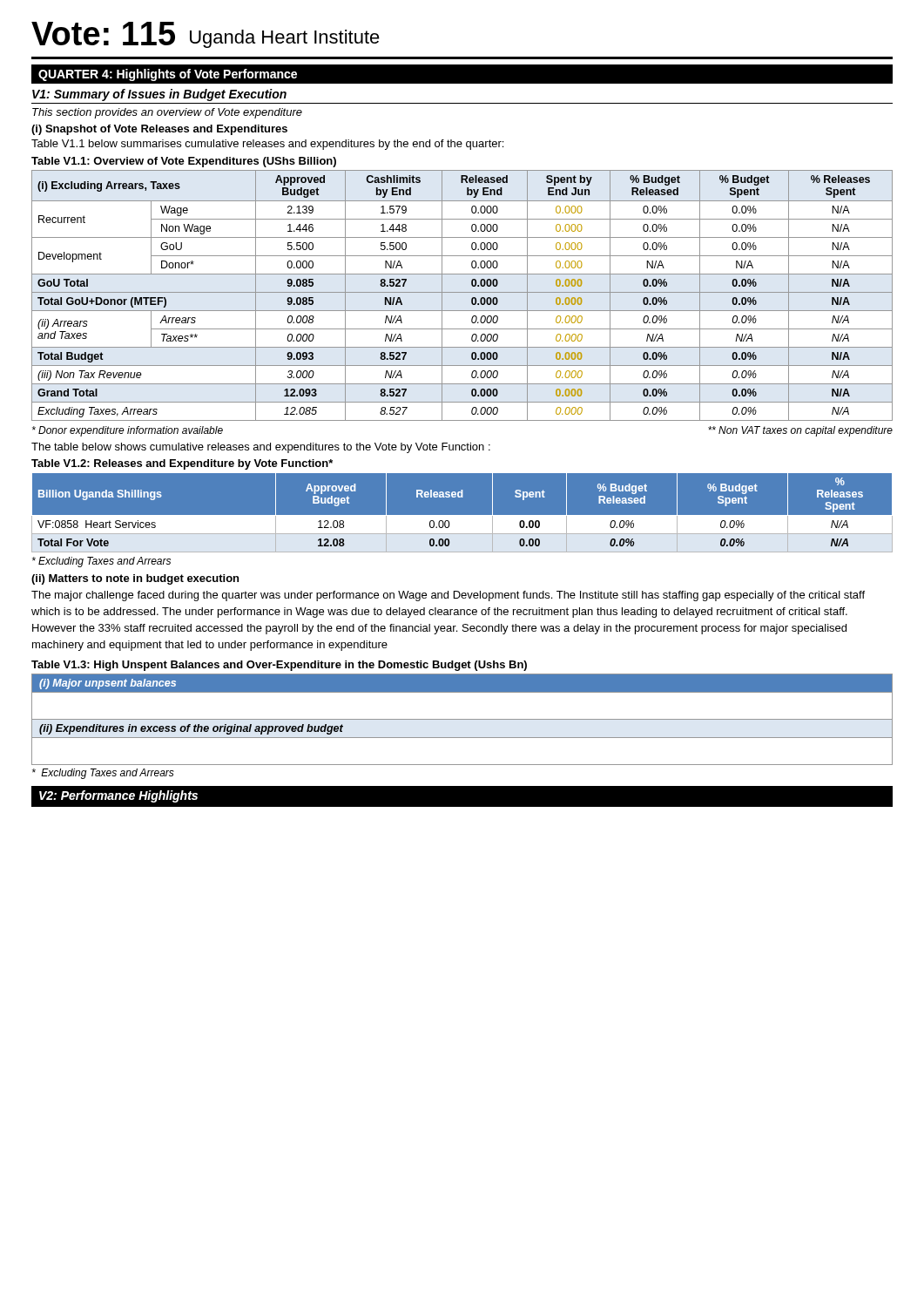Find the block on this page that starts "This section provides an overview of"

click(167, 112)
